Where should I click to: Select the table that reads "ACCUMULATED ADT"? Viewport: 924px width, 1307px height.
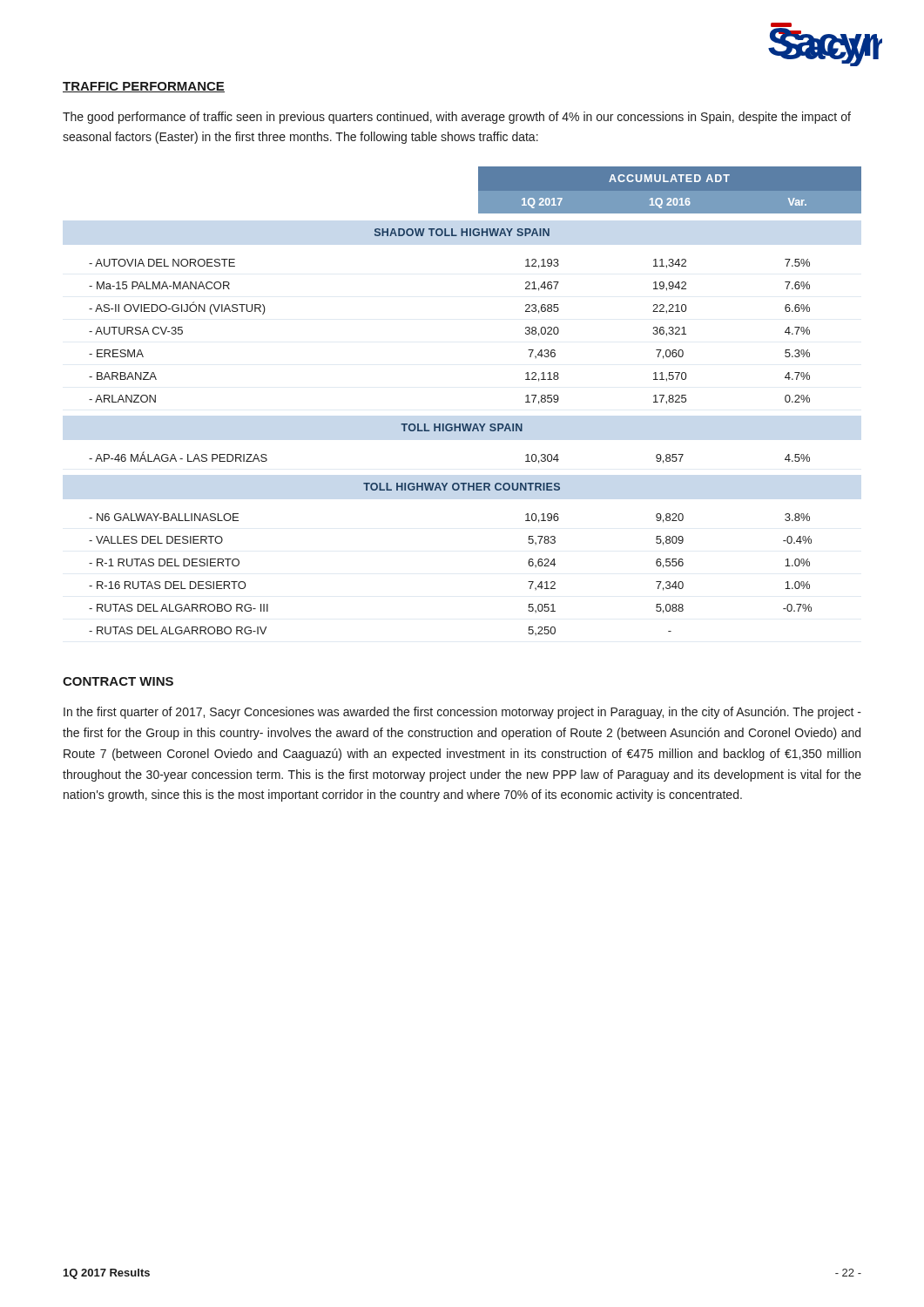462,405
